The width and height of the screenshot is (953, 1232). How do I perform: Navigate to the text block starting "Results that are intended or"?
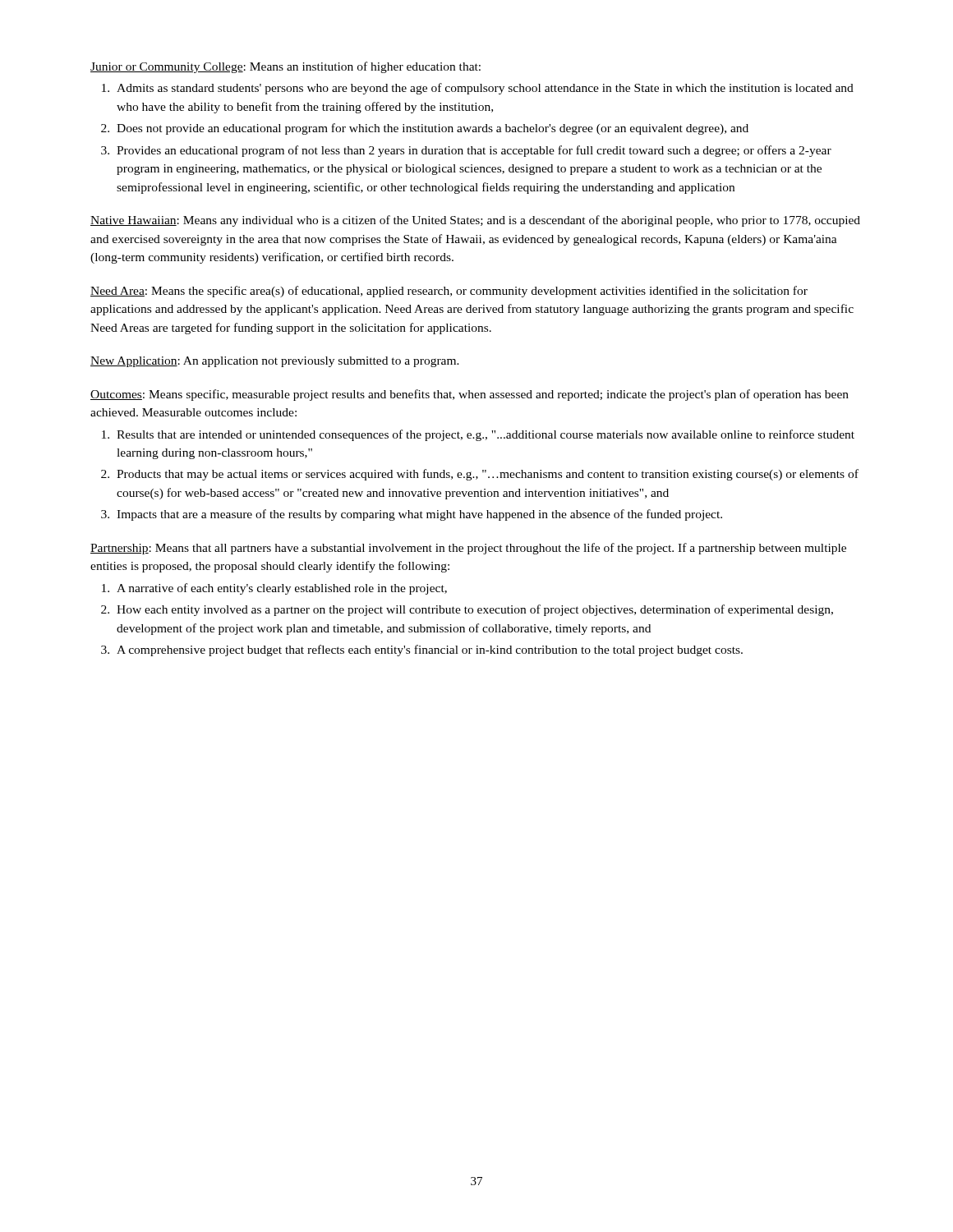pyautogui.click(x=488, y=444)
